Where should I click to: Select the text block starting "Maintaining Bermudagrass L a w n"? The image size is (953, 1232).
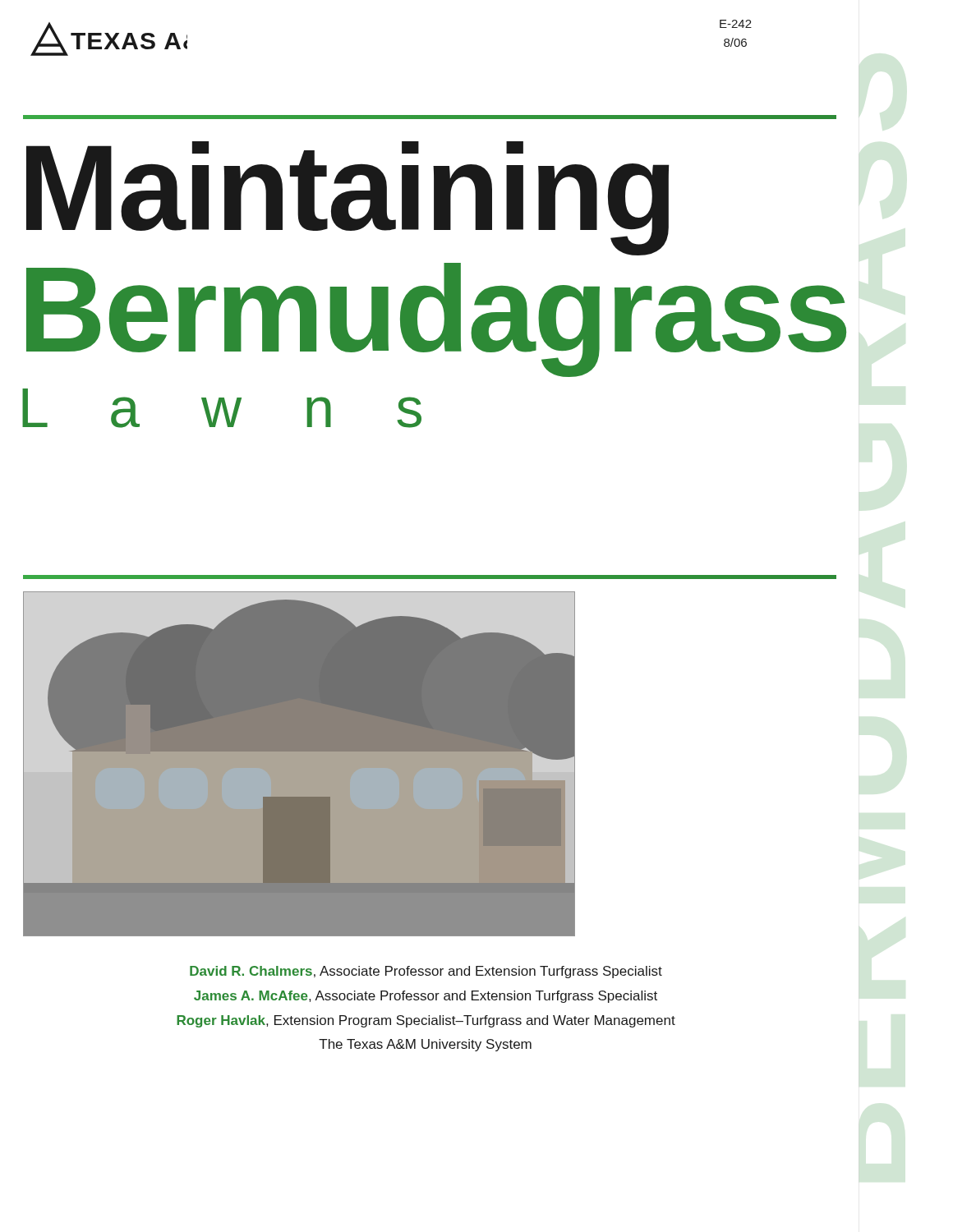pyautogui.click(x=425, y=283)
